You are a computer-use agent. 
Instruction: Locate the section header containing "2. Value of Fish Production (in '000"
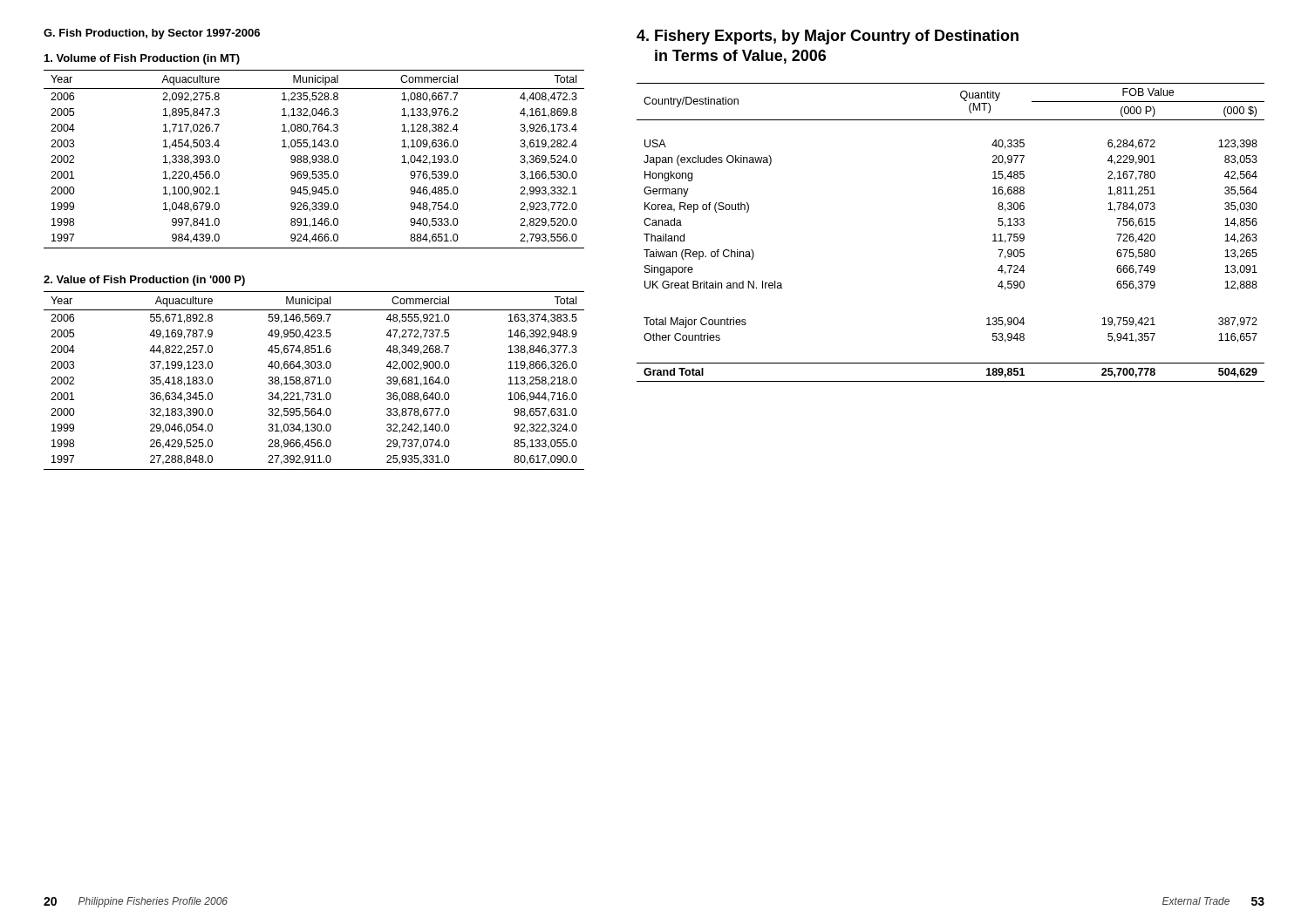(x=144, y=279)
